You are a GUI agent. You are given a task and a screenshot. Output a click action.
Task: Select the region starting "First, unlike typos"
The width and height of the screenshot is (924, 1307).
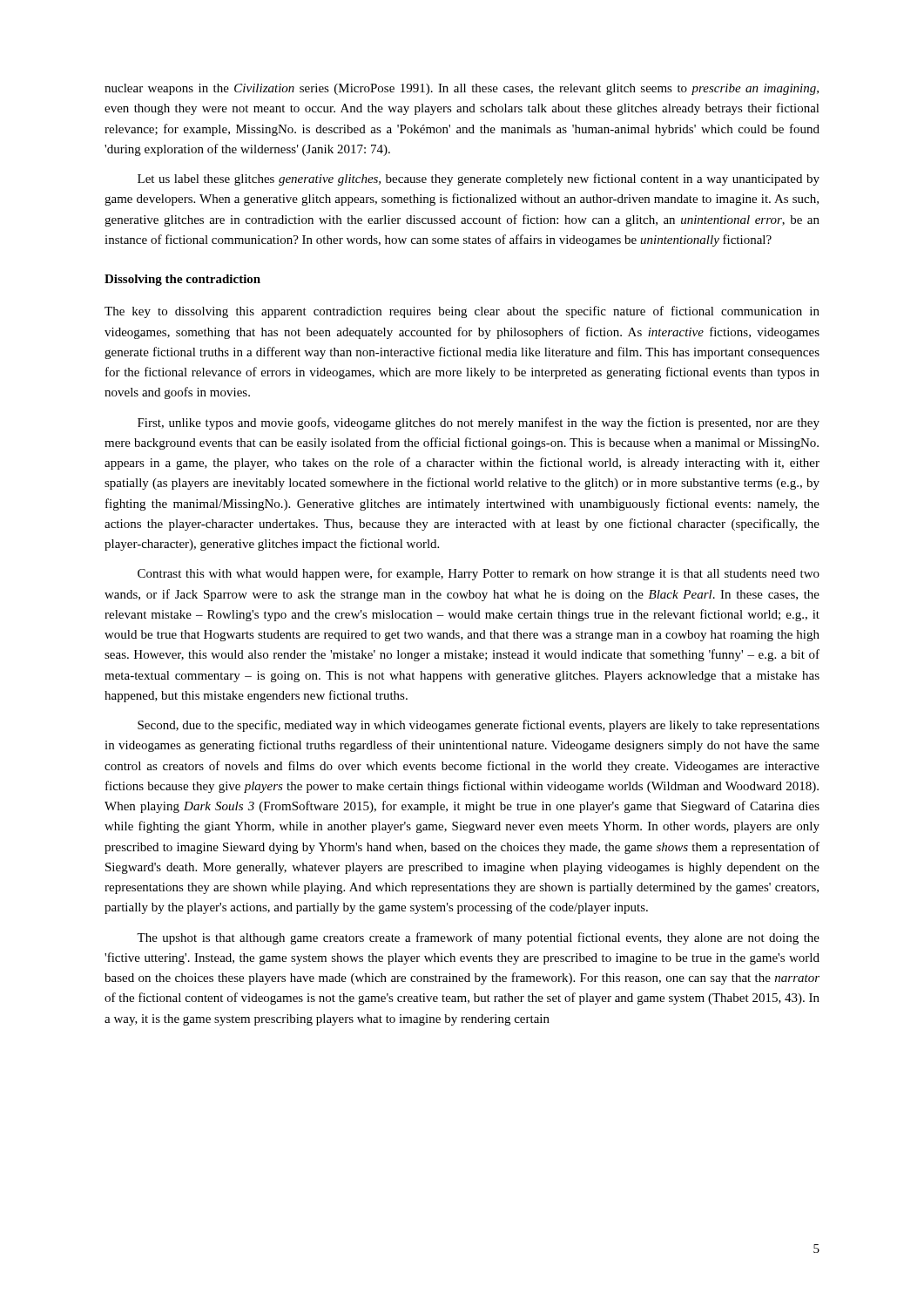tap(462, 483)
